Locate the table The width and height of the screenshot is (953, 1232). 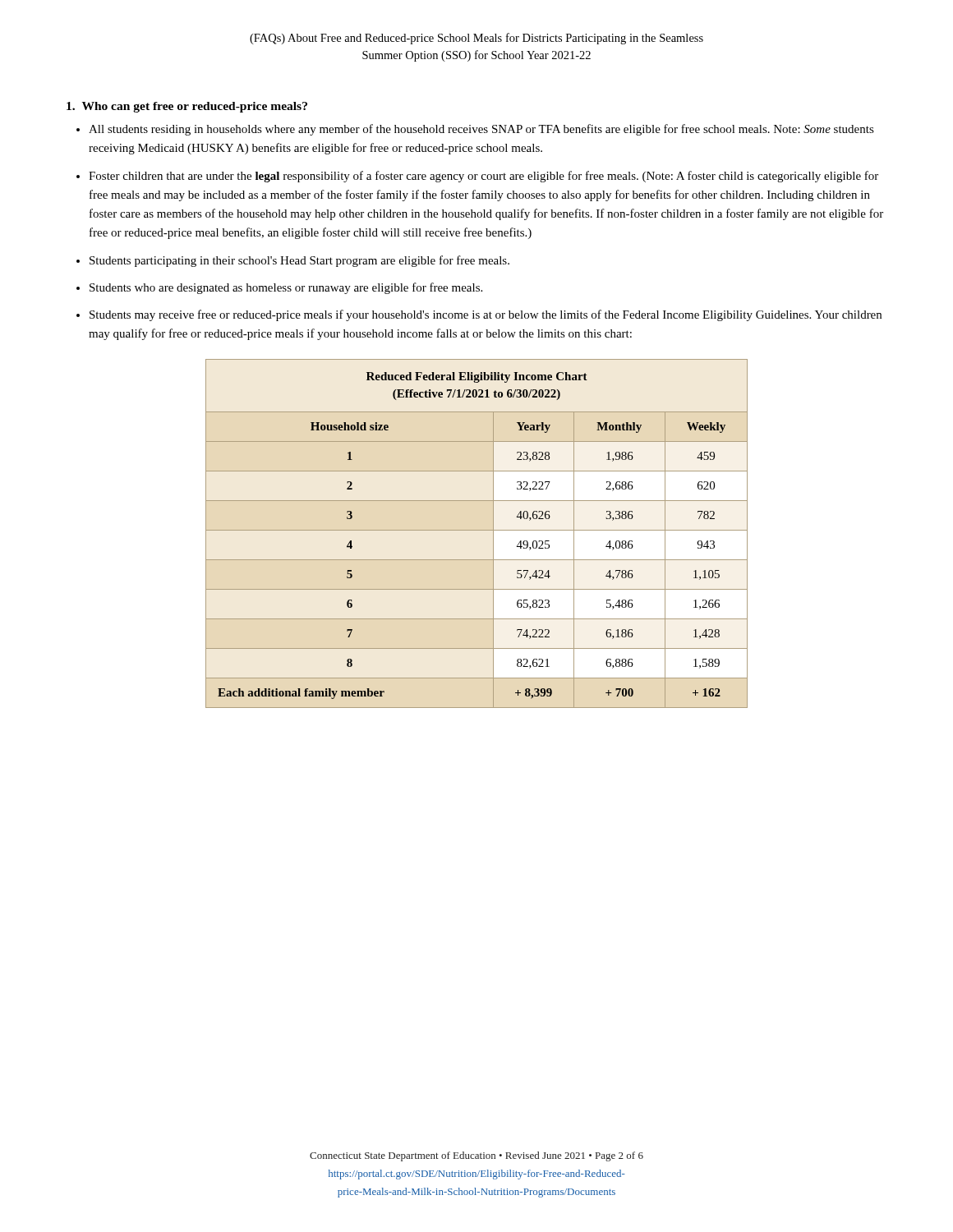coord(476,533)
